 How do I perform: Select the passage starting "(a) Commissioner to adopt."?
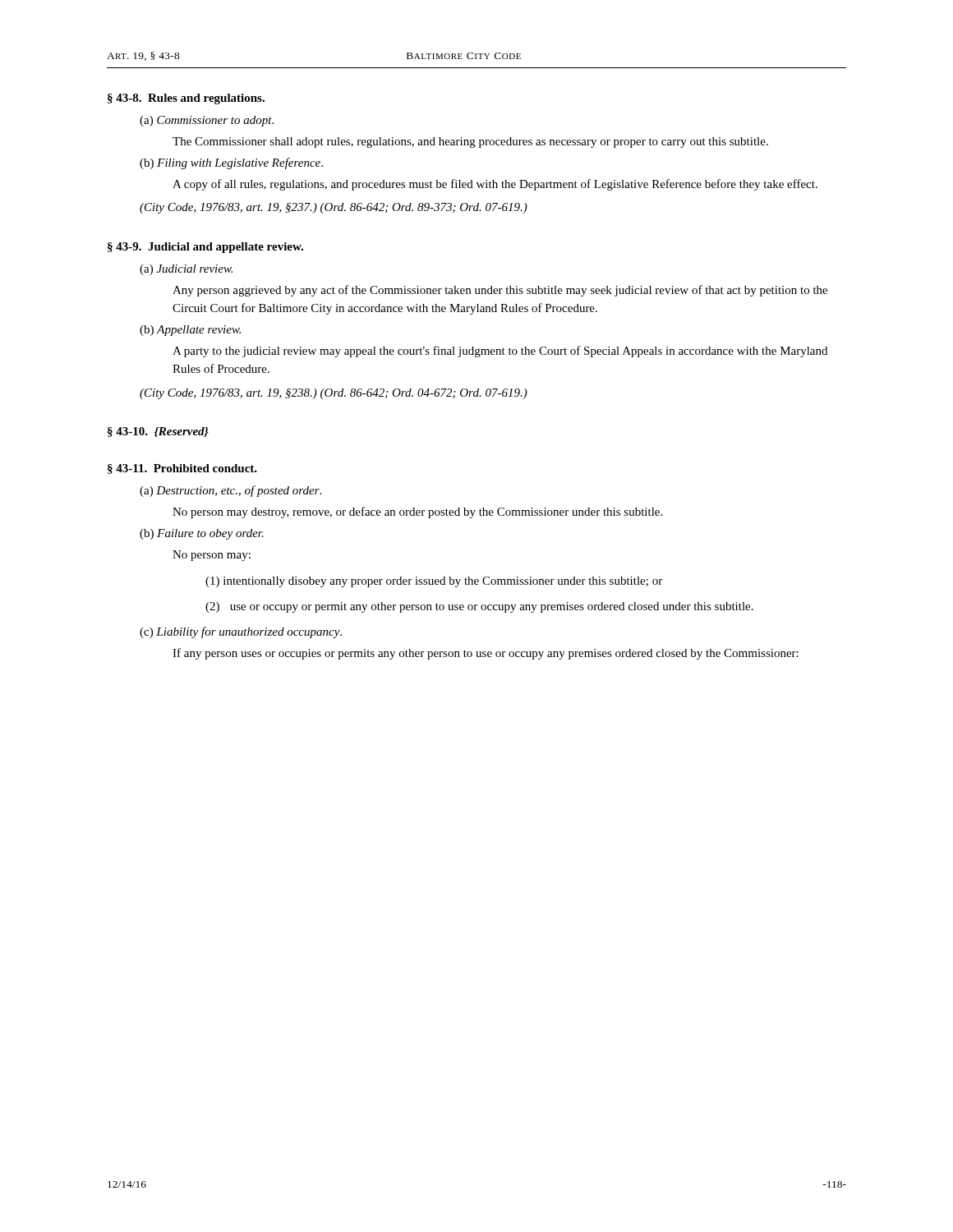(207, 120)
